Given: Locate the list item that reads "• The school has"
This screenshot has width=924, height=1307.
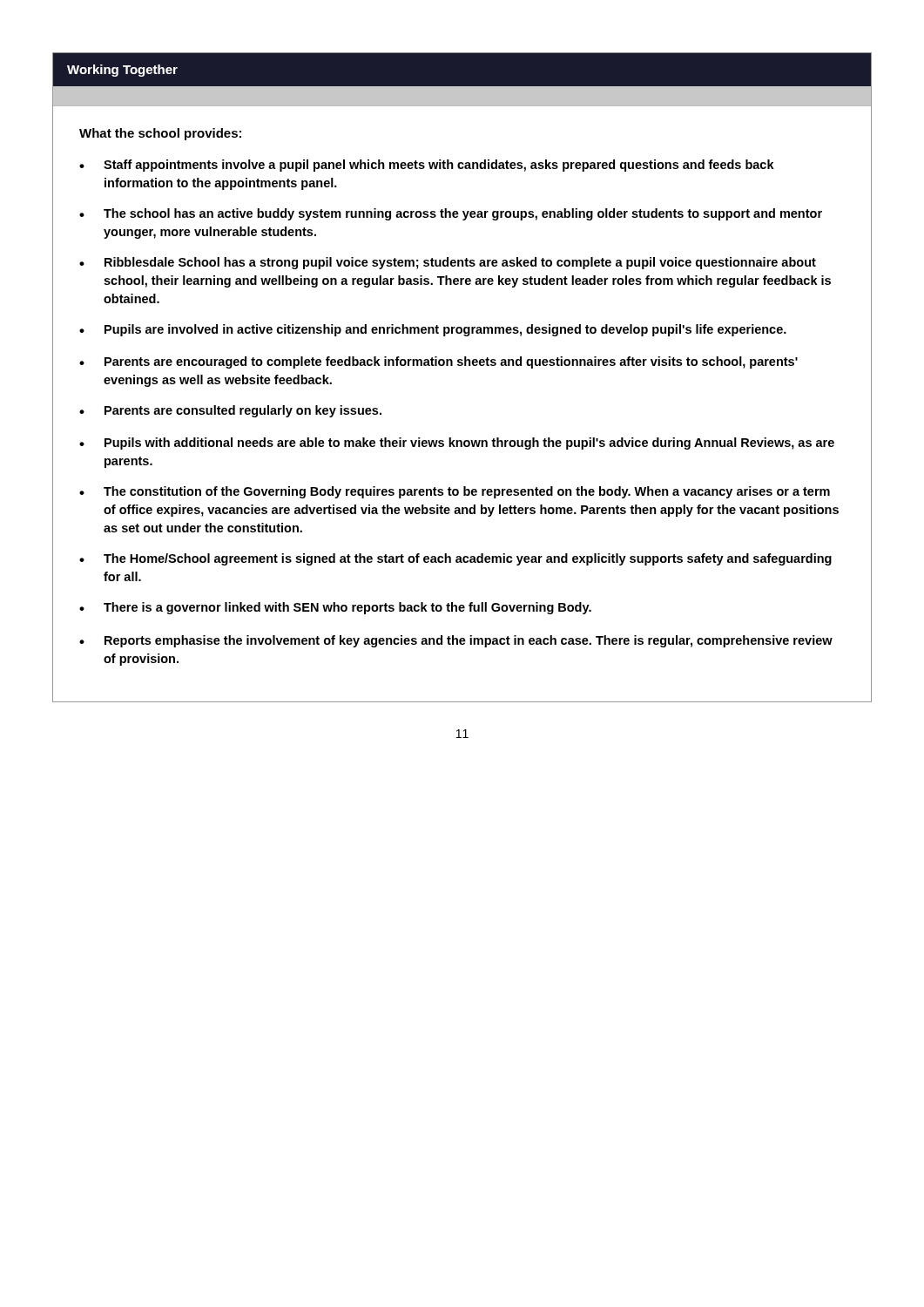Looking at the screenshot, I should point(462,223).
